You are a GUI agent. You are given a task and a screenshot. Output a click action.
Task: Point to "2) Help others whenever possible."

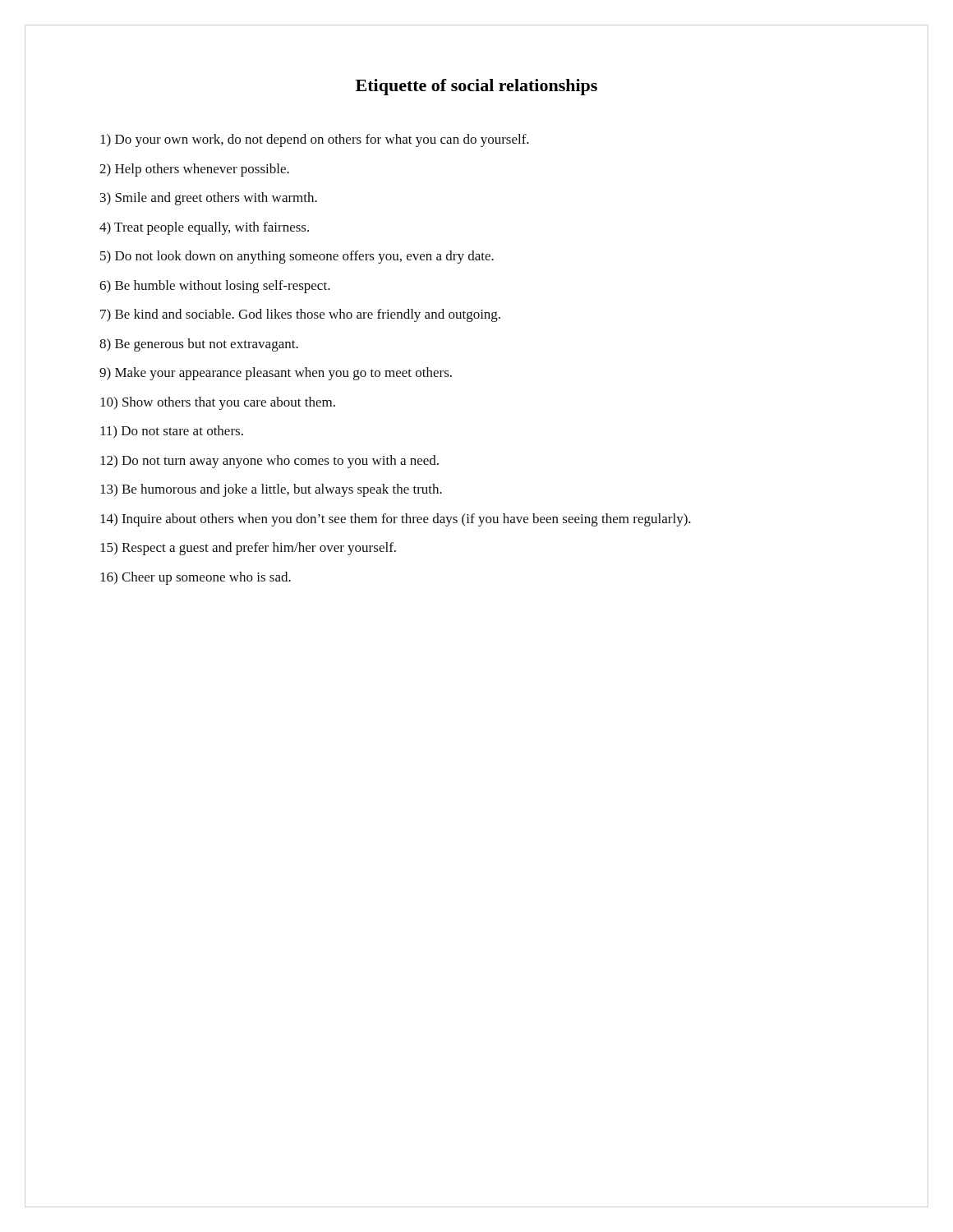click(x=195, y=168)
